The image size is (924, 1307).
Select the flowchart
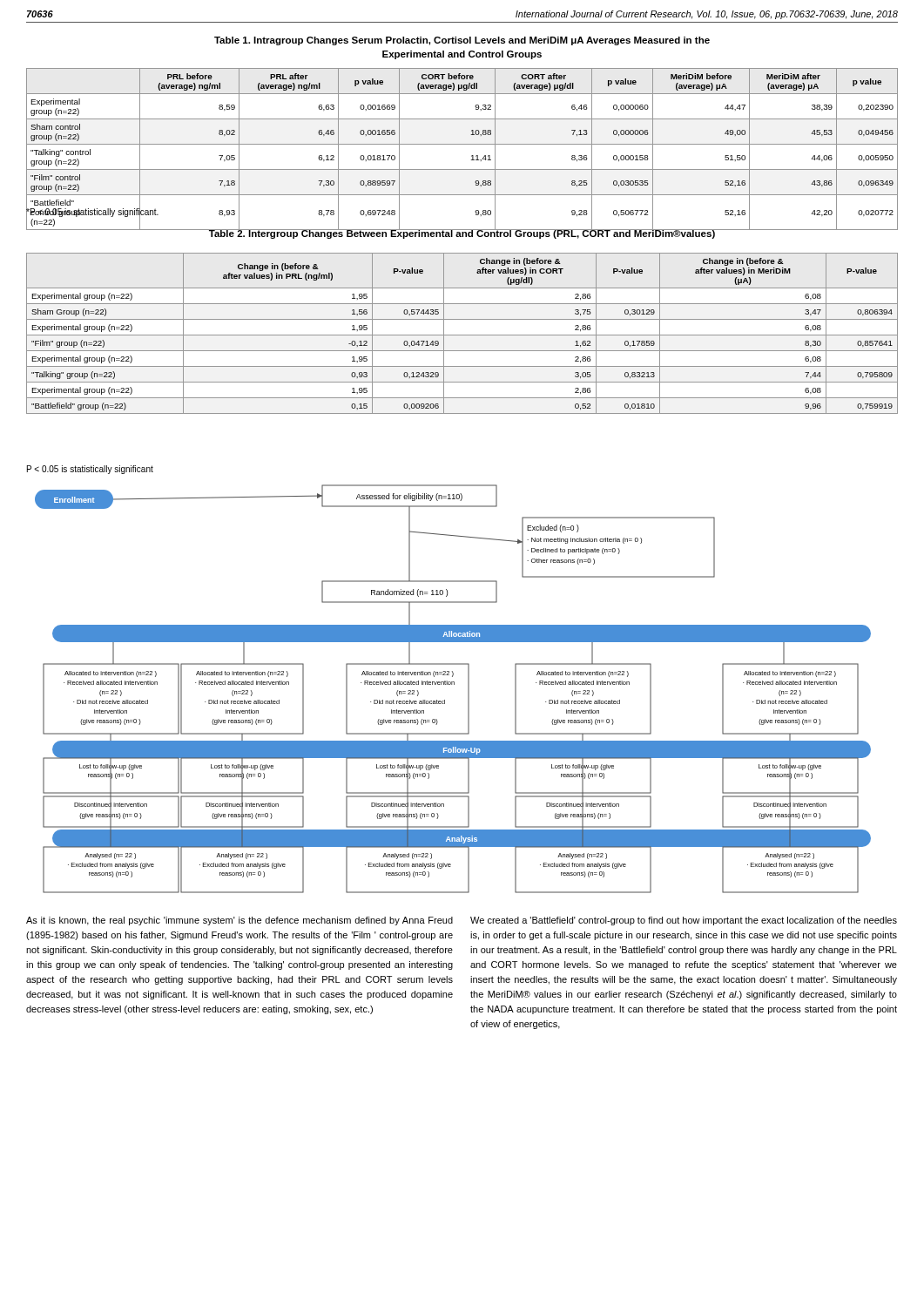(x=462, y=690)
